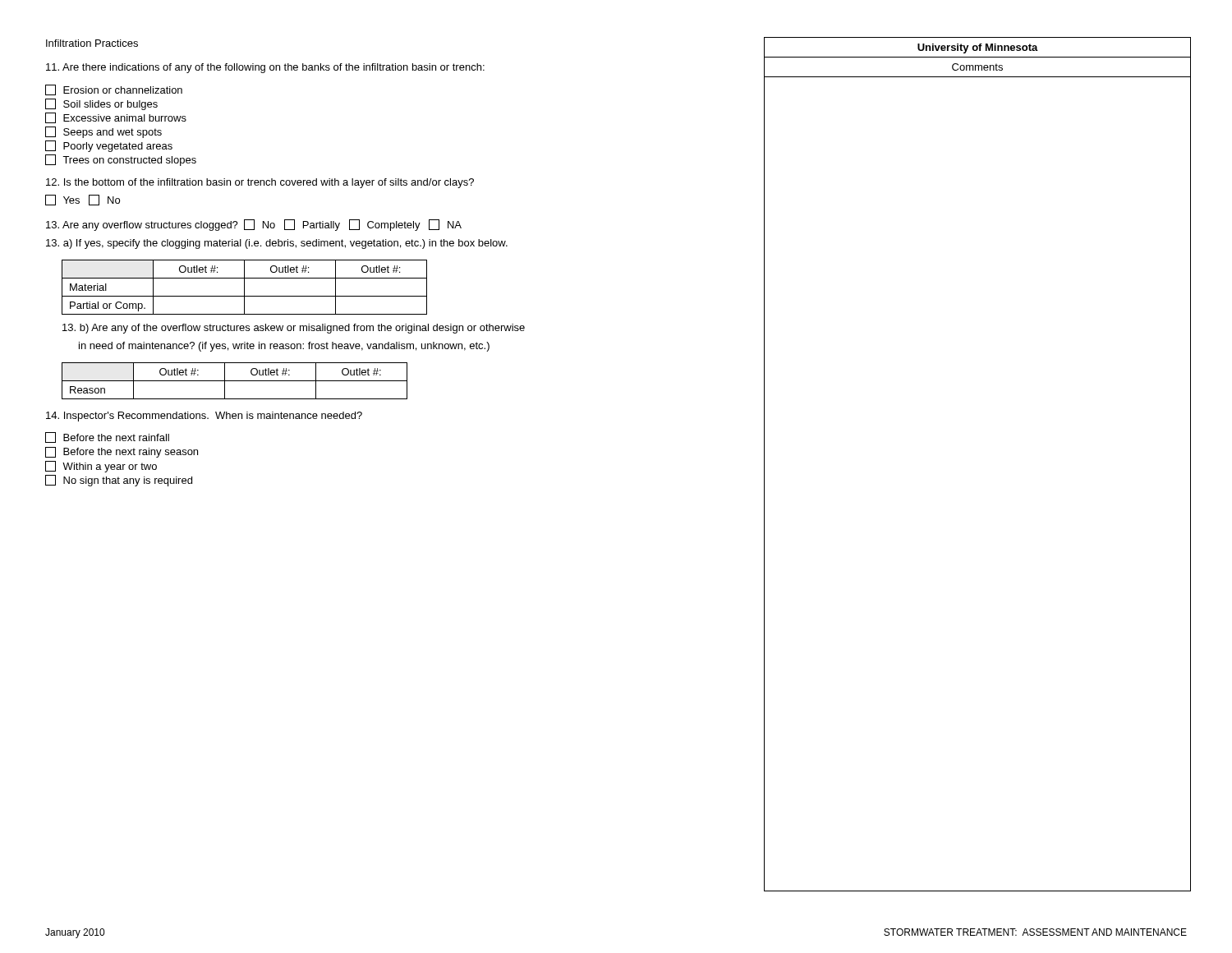
Task: Locate the element starting "b) Are any"
Action: [x=402, y=337]
